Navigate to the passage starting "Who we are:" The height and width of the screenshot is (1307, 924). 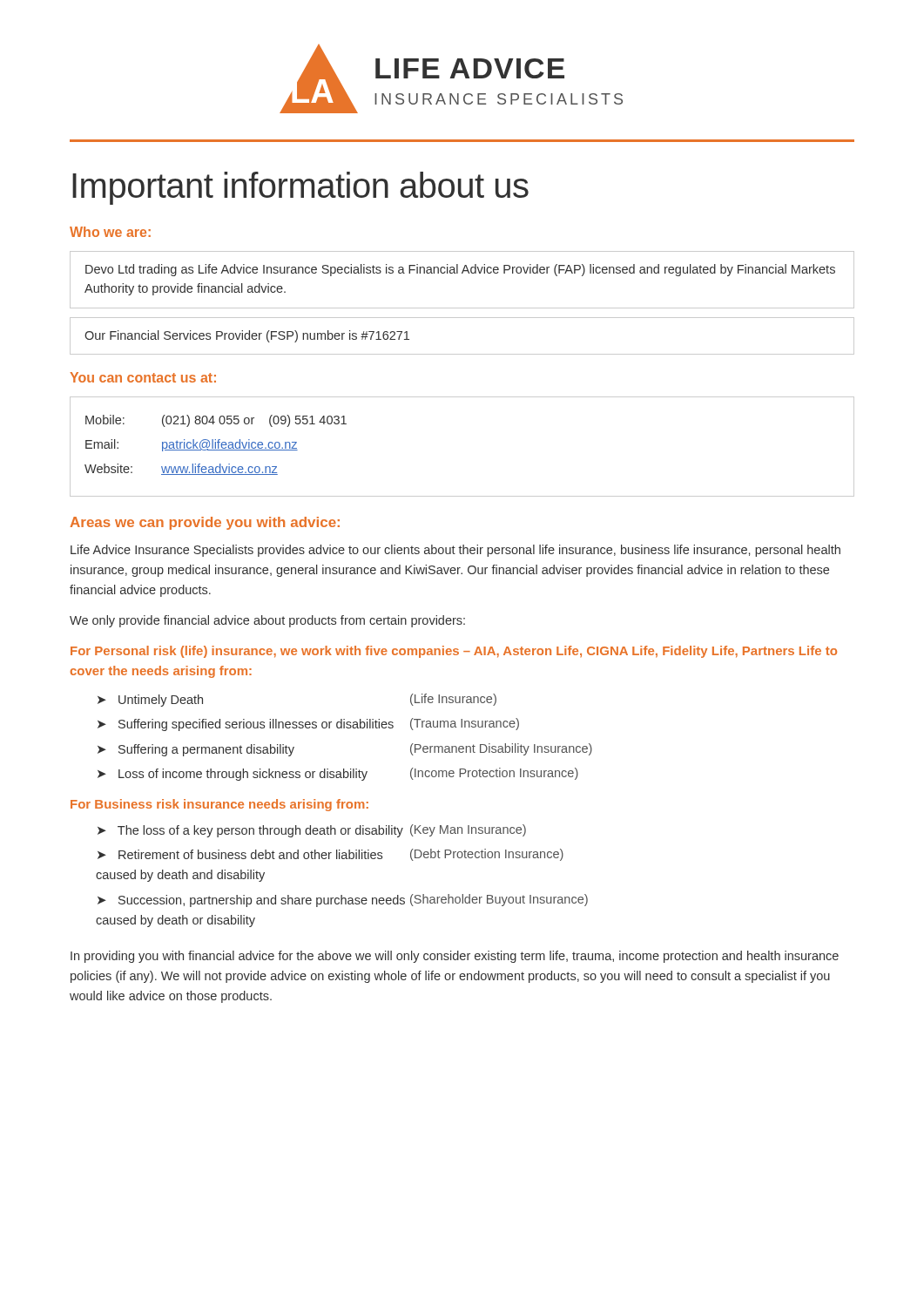pyautogui.click(x=111, y=232)
